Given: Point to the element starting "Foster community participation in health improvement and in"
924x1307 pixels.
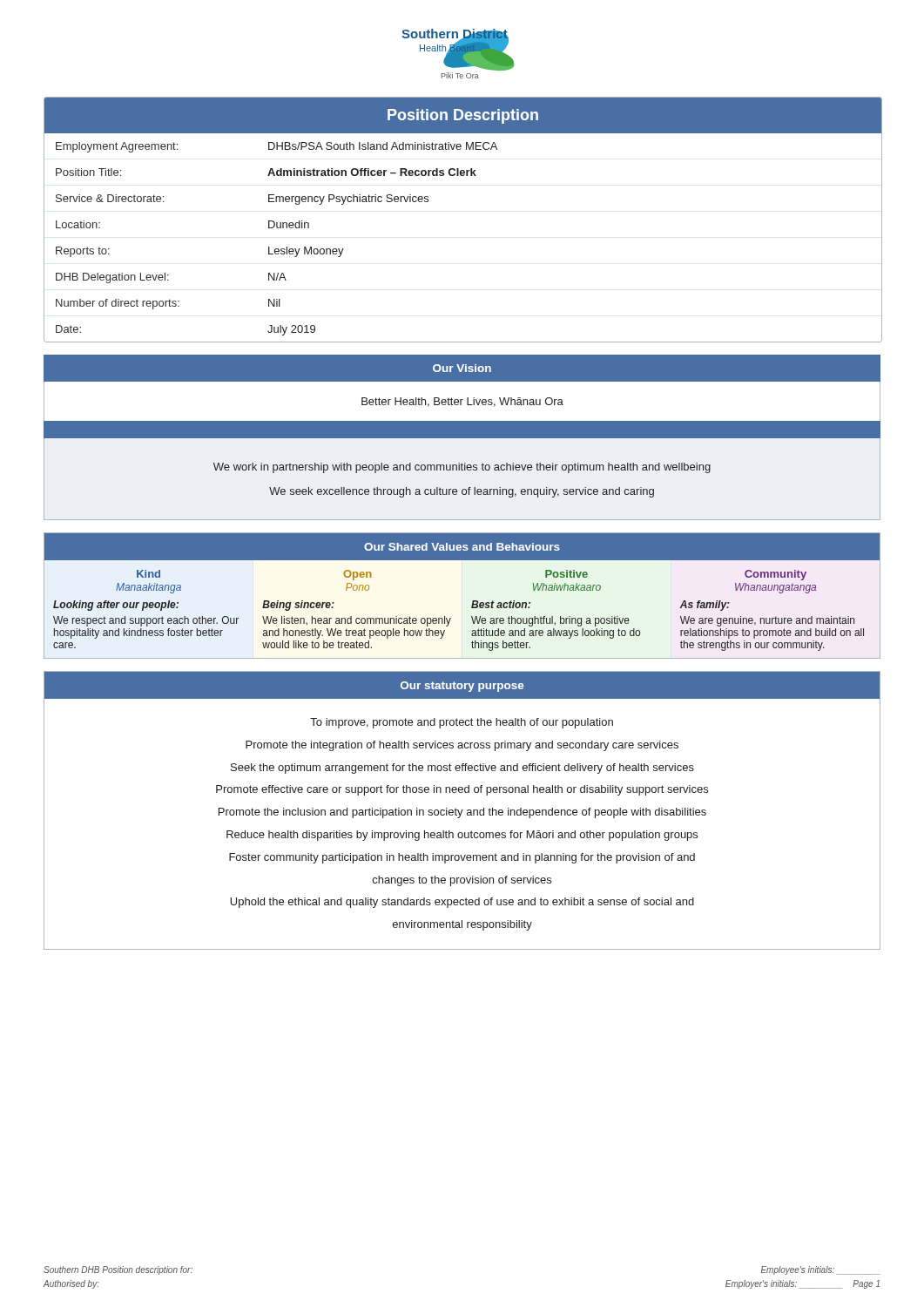Looking at the screenshot, I should tap(462, 857).
